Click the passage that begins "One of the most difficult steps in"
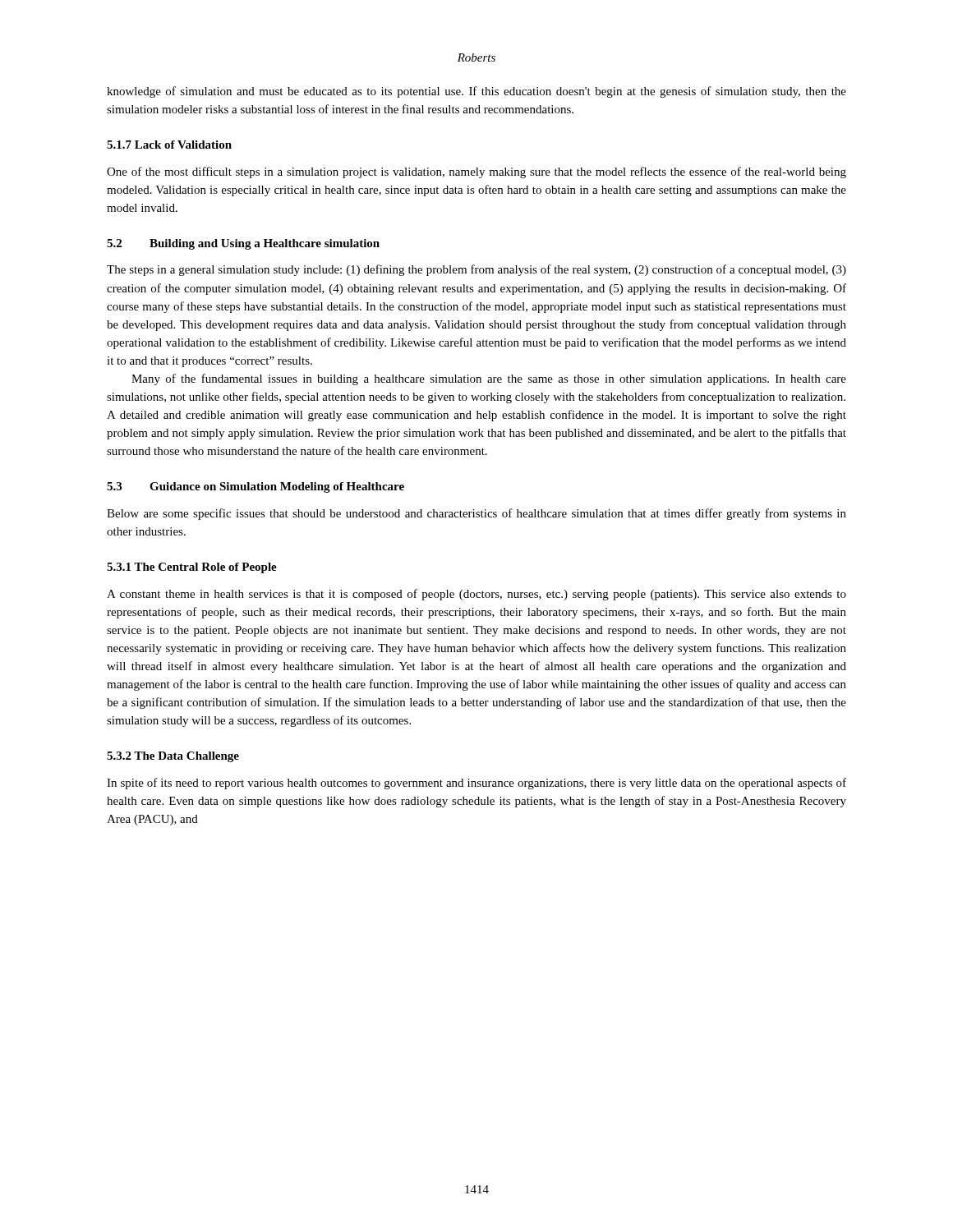Image resolution: width=953 pixels, height=1232 pixels. (476, 189)
